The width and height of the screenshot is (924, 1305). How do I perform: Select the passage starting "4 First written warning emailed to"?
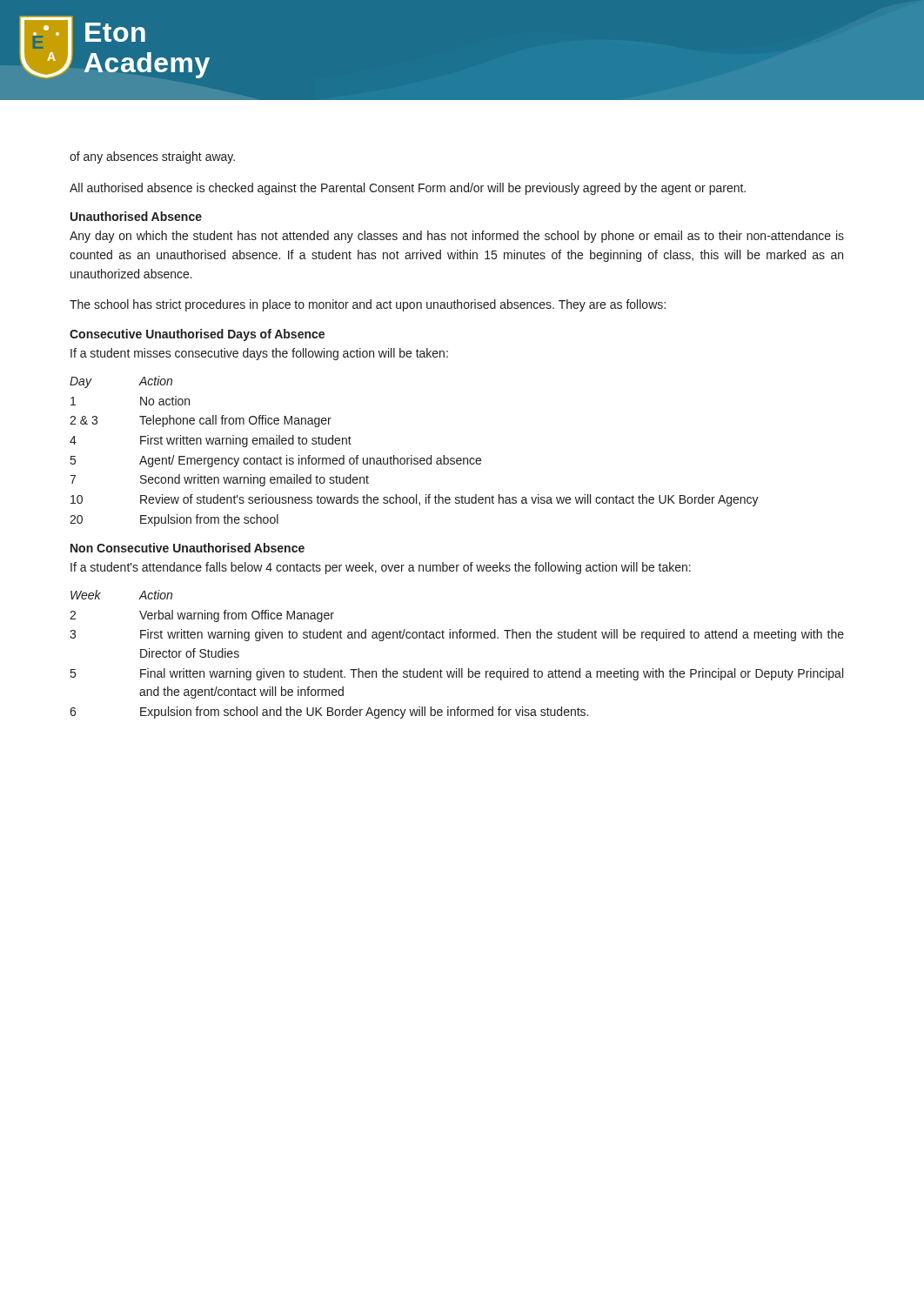tap(210, 441)
